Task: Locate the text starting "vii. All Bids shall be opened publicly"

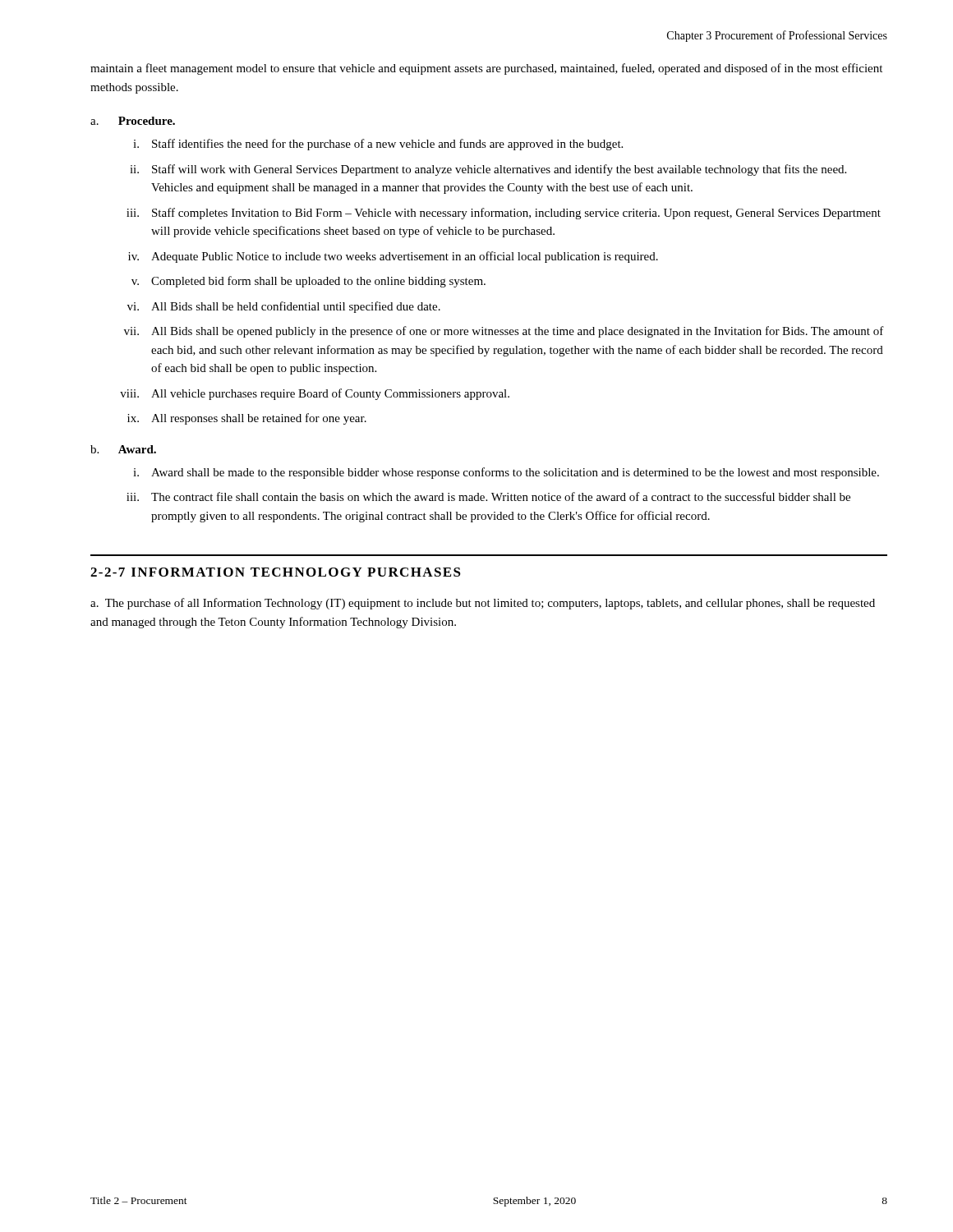Action: 489,350
